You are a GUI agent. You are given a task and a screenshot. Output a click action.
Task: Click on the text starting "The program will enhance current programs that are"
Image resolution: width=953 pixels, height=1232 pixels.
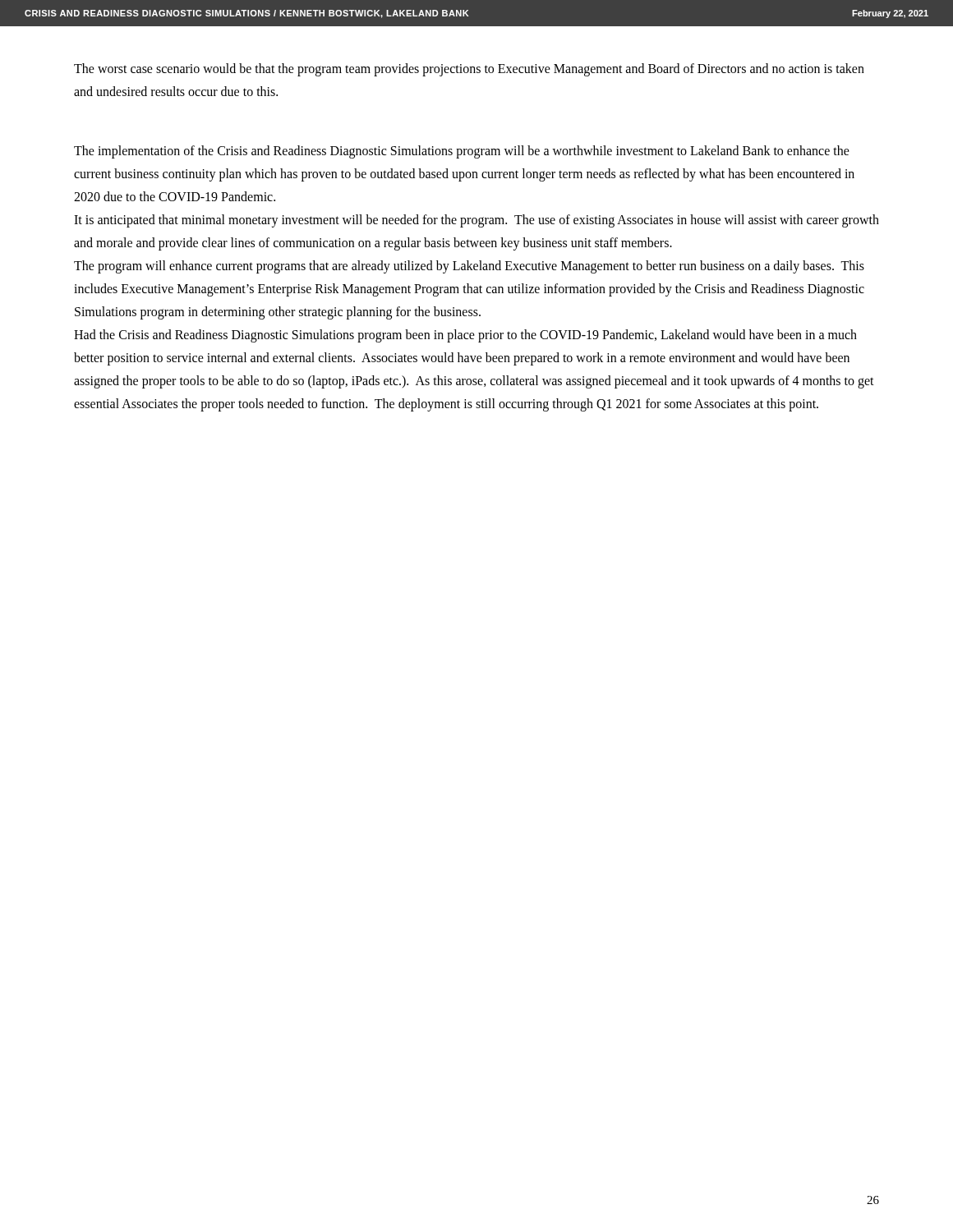pyautogui.click(x=469, y=289)
